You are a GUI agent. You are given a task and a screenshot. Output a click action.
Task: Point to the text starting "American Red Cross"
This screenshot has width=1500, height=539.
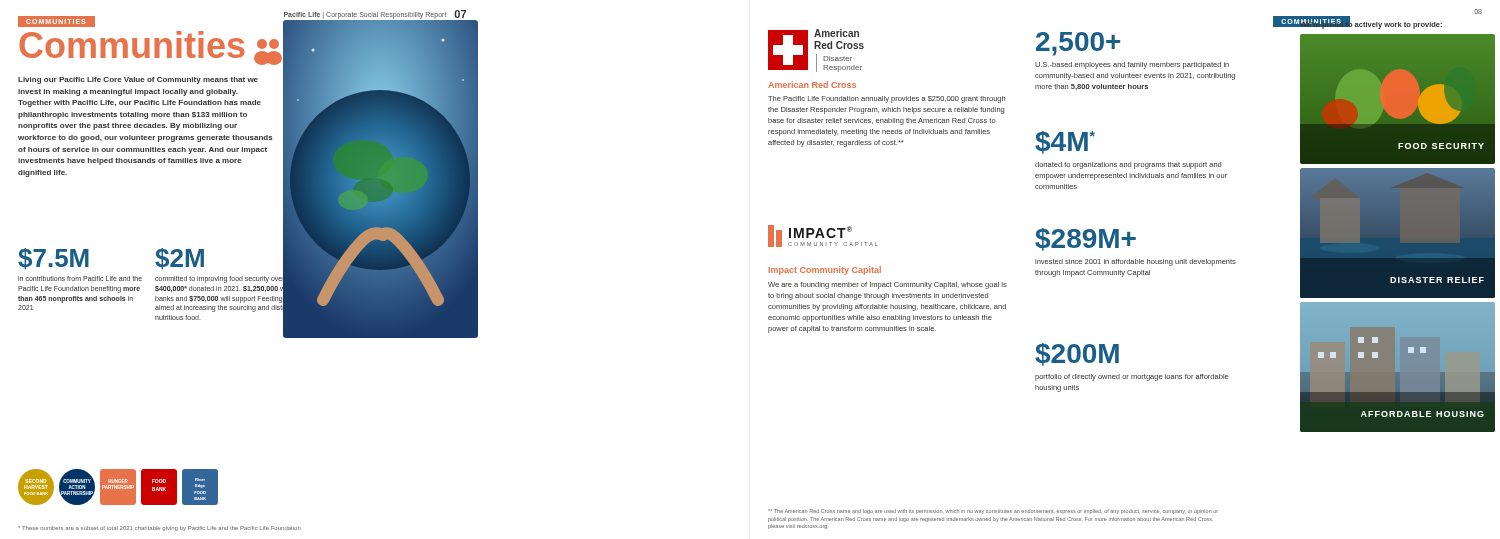point(812,85)
